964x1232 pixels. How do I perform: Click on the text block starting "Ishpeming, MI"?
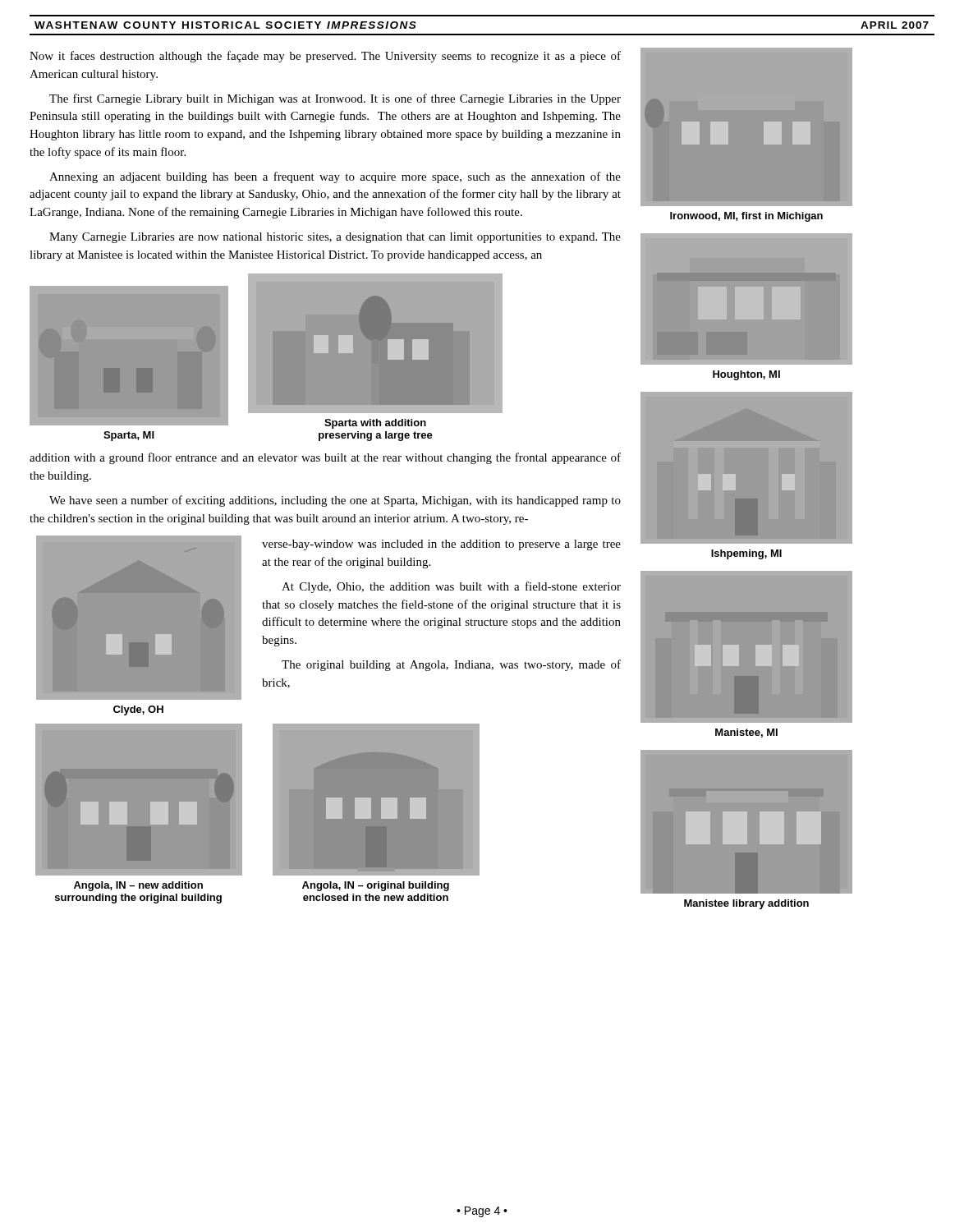[x=746, y=553]
